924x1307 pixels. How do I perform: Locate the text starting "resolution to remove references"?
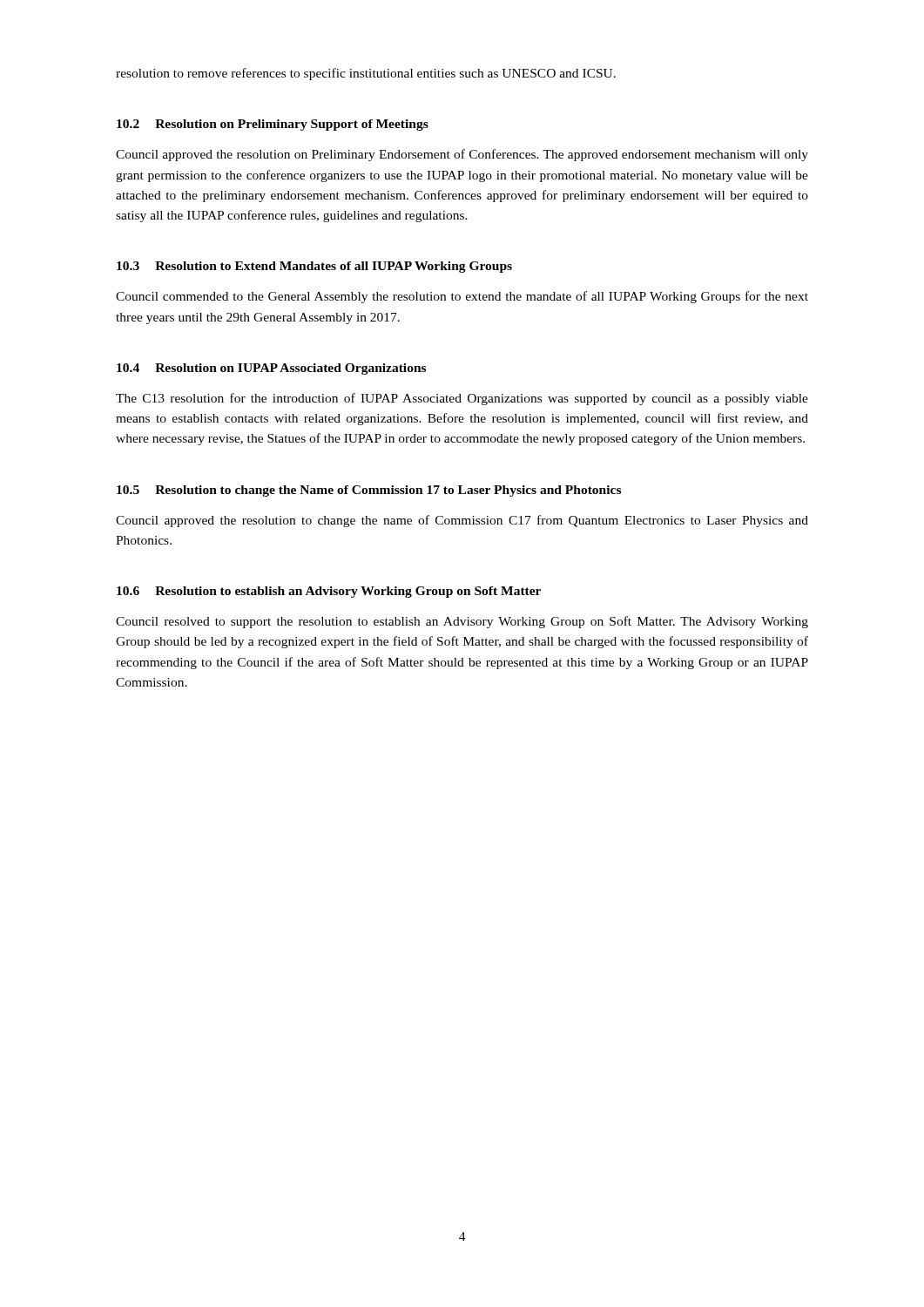(462, 73)
